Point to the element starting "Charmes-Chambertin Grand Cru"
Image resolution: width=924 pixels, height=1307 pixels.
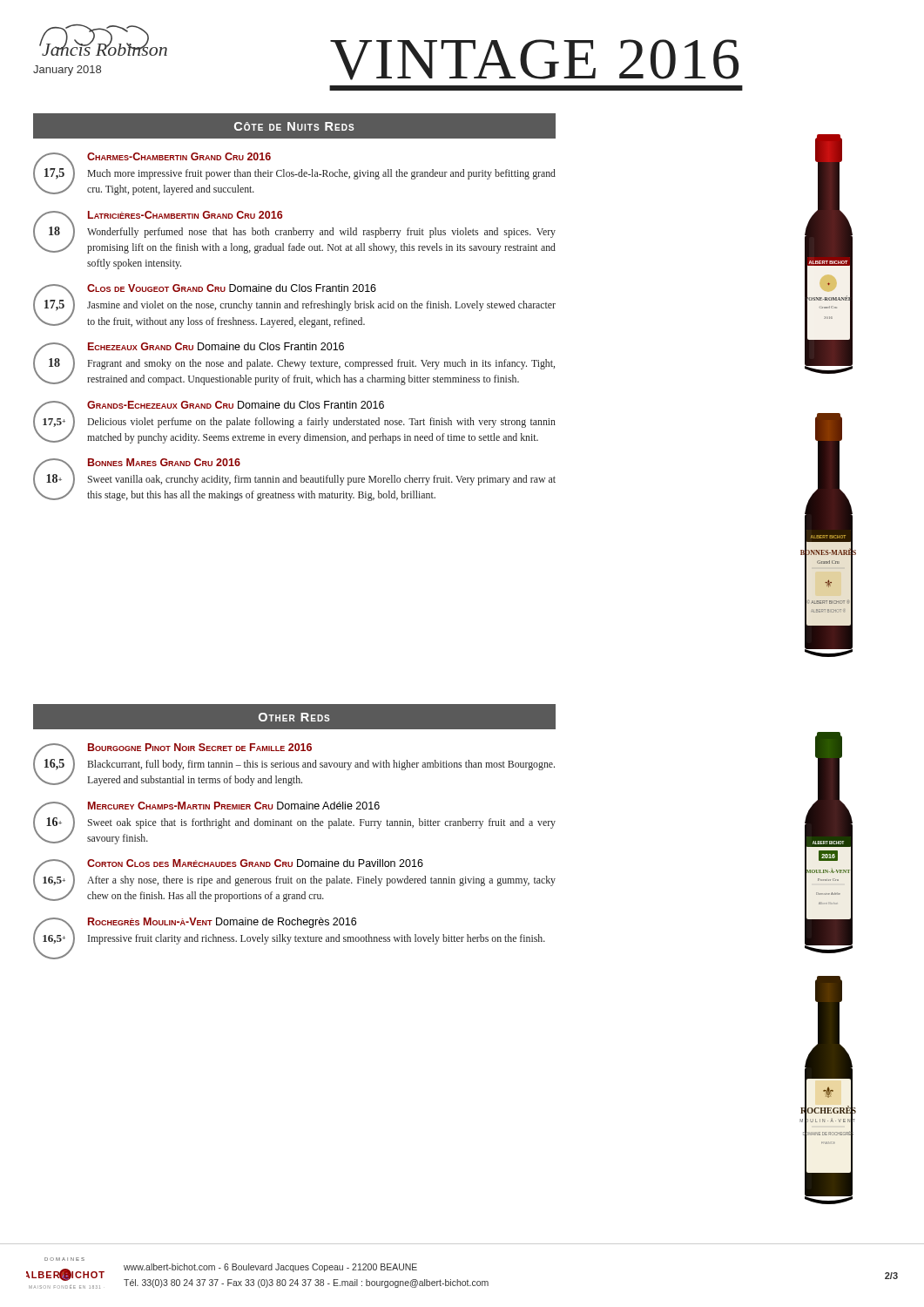(321, 174)
